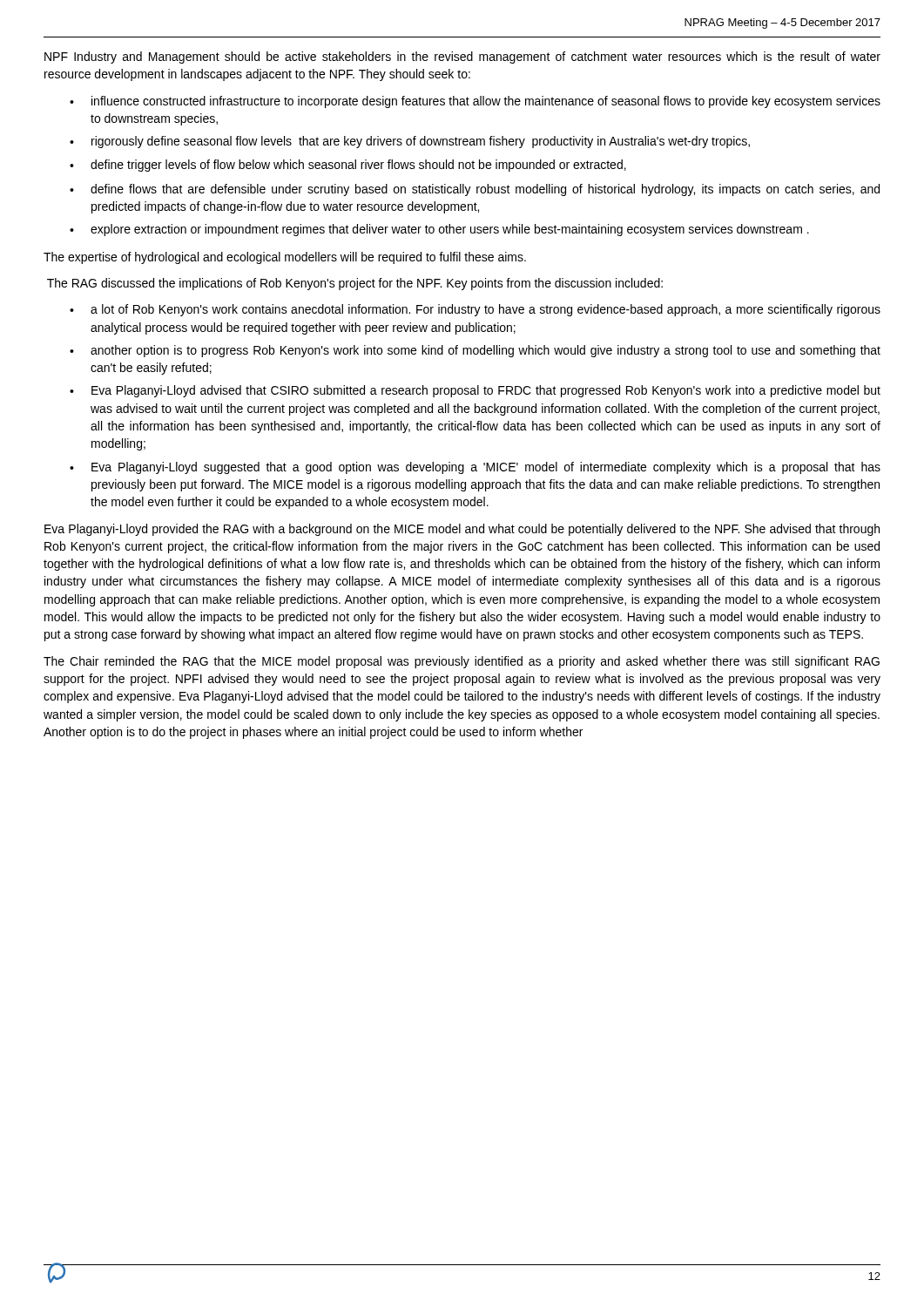The height and width of the screenshot is (1307, 924).
Task: Point to the block beginning "• define flows that are defensible under"
Action: 475,198
